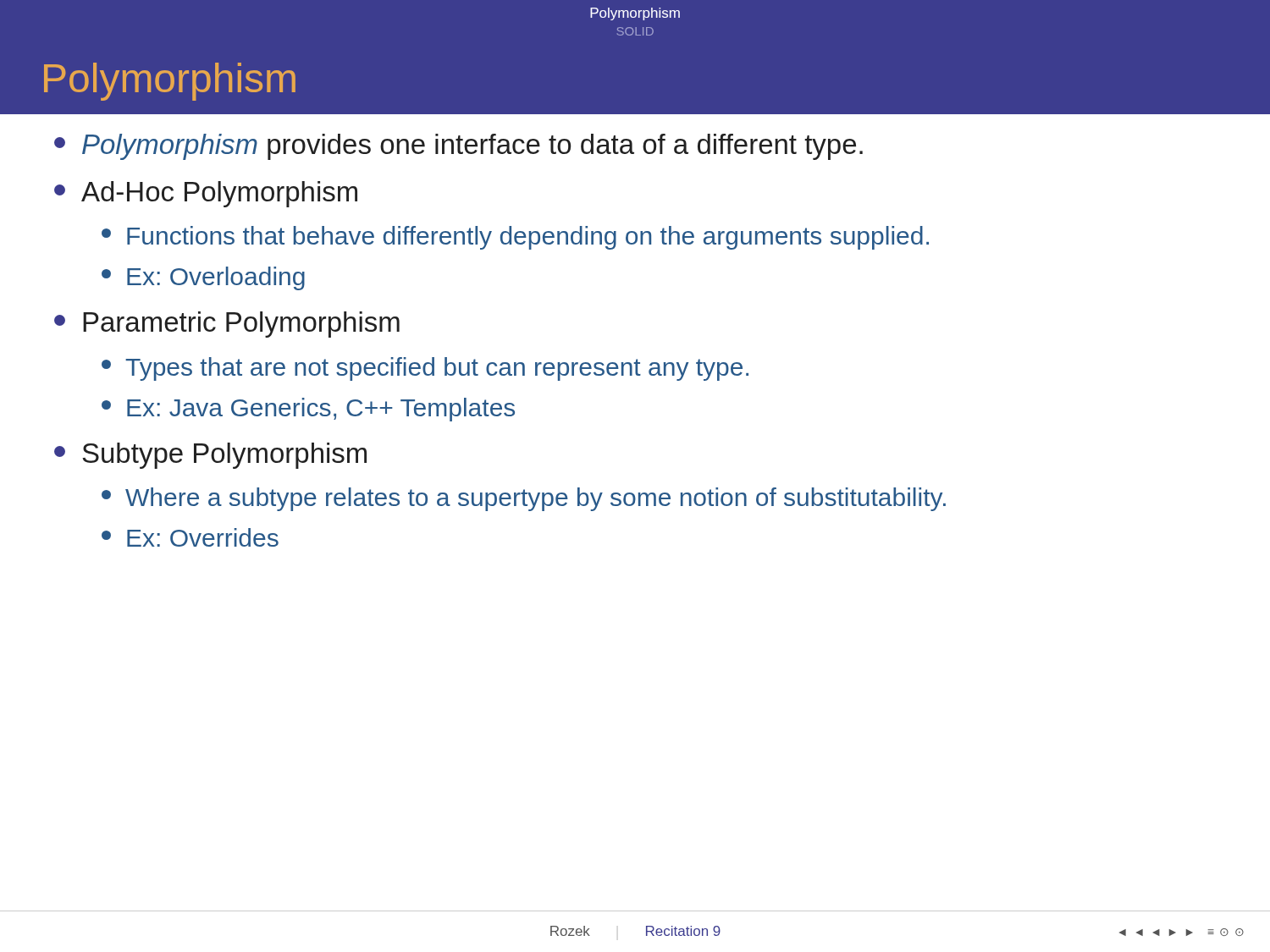Click on the list item containing "Ex: Java Generics, C++ Templates"
This screenshot has width=1270, height=952.
point(321,407)
